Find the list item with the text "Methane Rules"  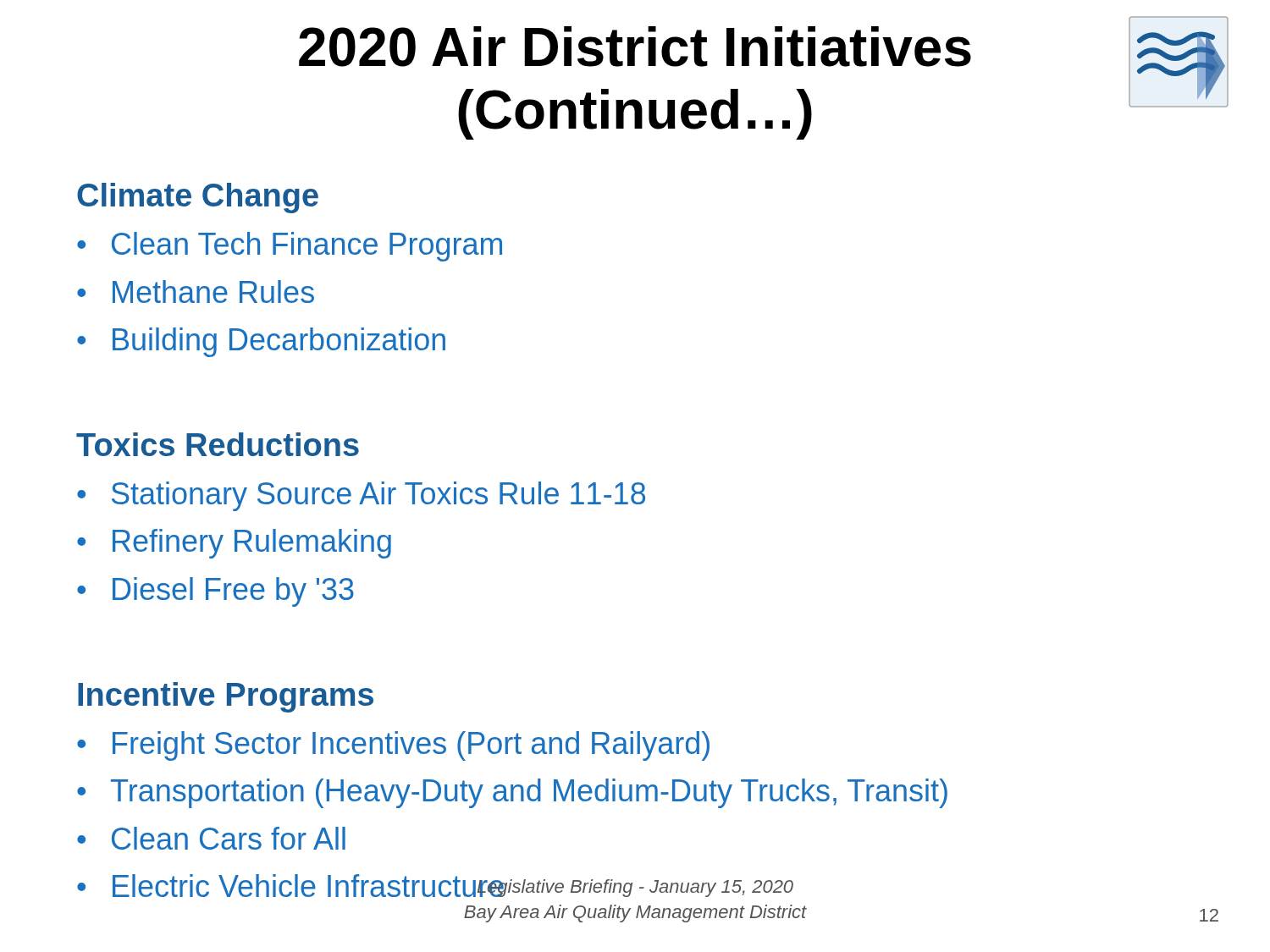213,292
